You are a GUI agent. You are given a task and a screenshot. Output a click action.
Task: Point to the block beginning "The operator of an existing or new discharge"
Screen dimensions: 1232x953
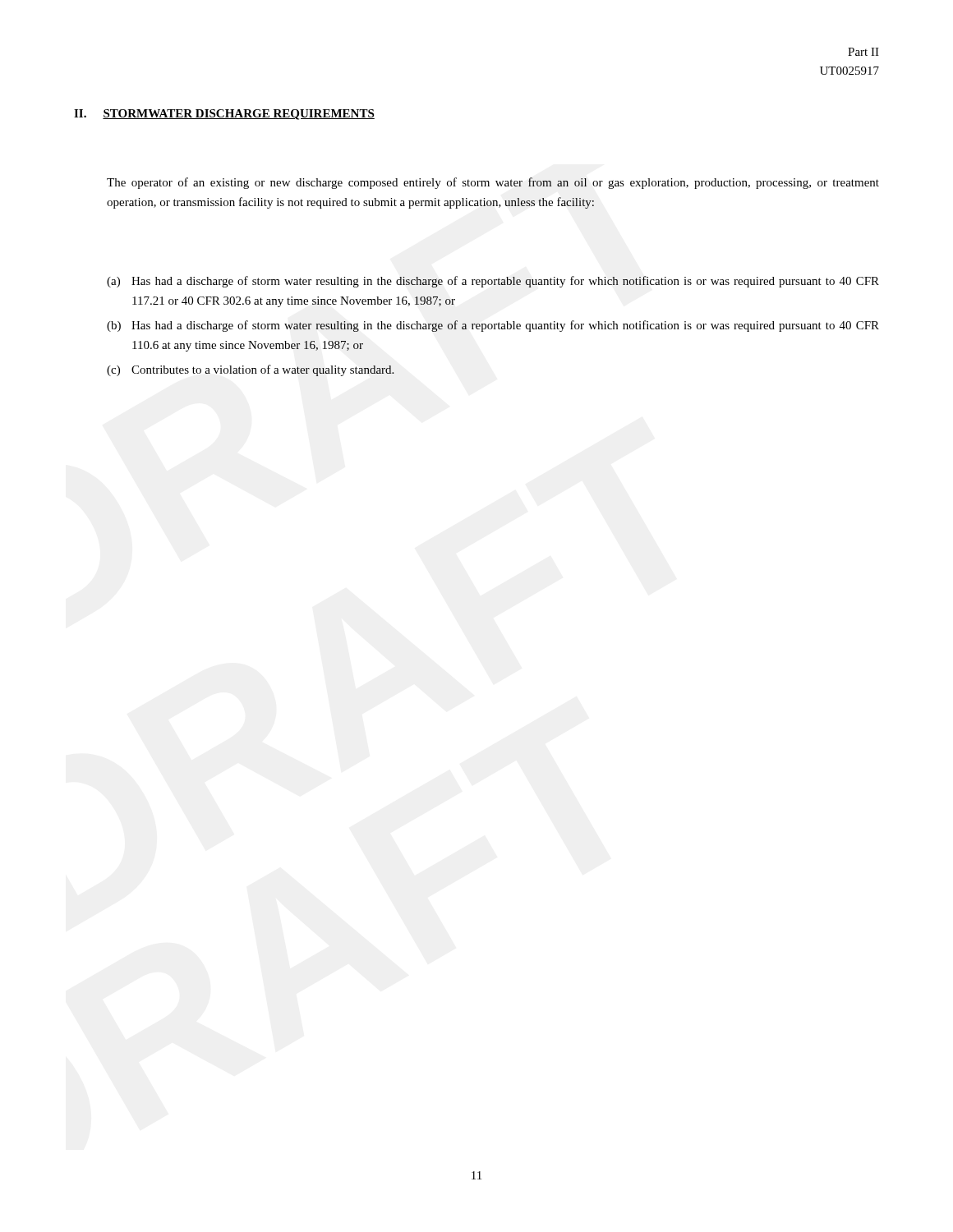pyautogui.click(x=493, y=192)
